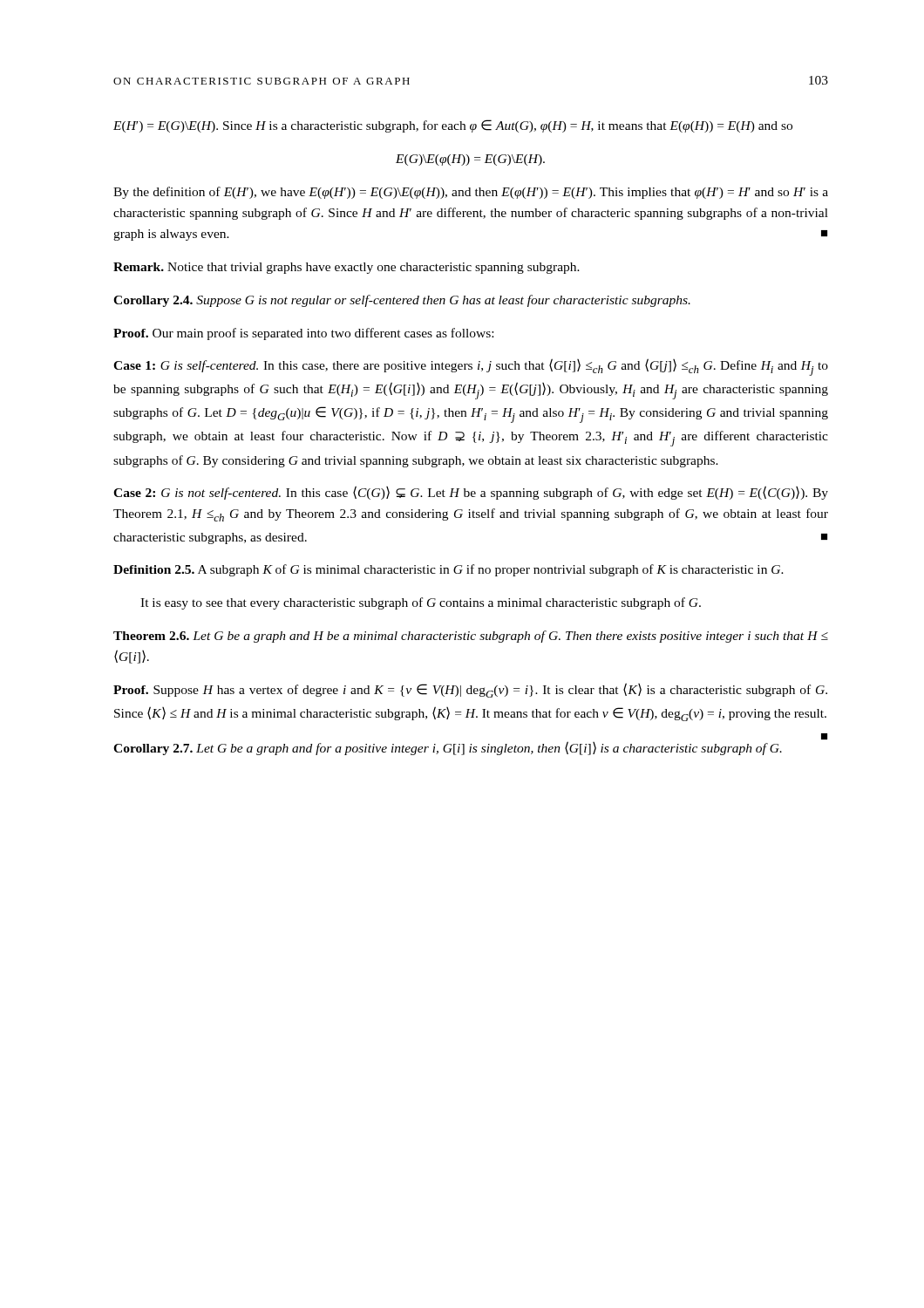Select the text block containing "Corollary 2.4. Suppose G is not regular"

[x=402, y=300]
